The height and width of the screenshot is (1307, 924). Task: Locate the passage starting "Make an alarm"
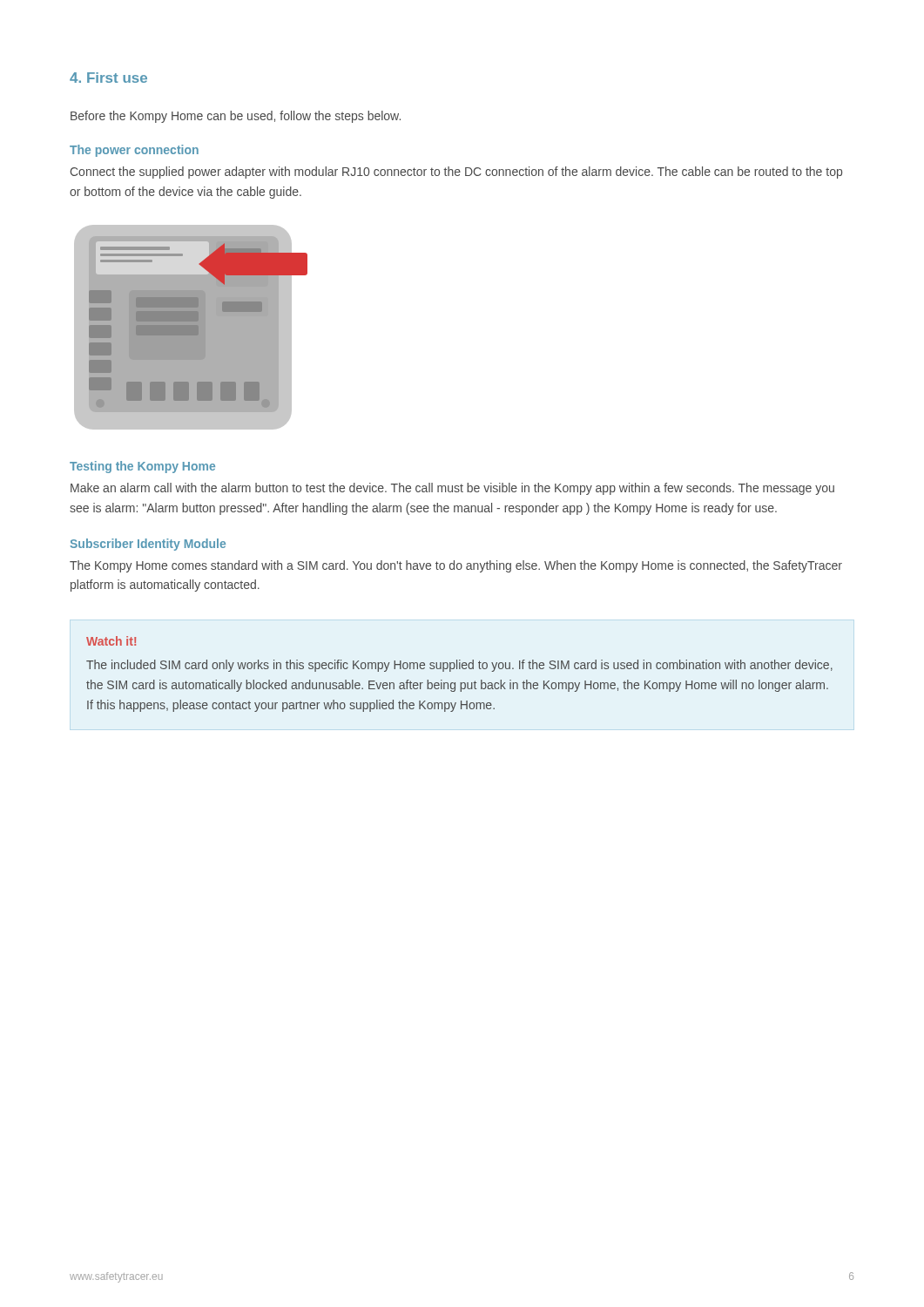tap(452, 498)
